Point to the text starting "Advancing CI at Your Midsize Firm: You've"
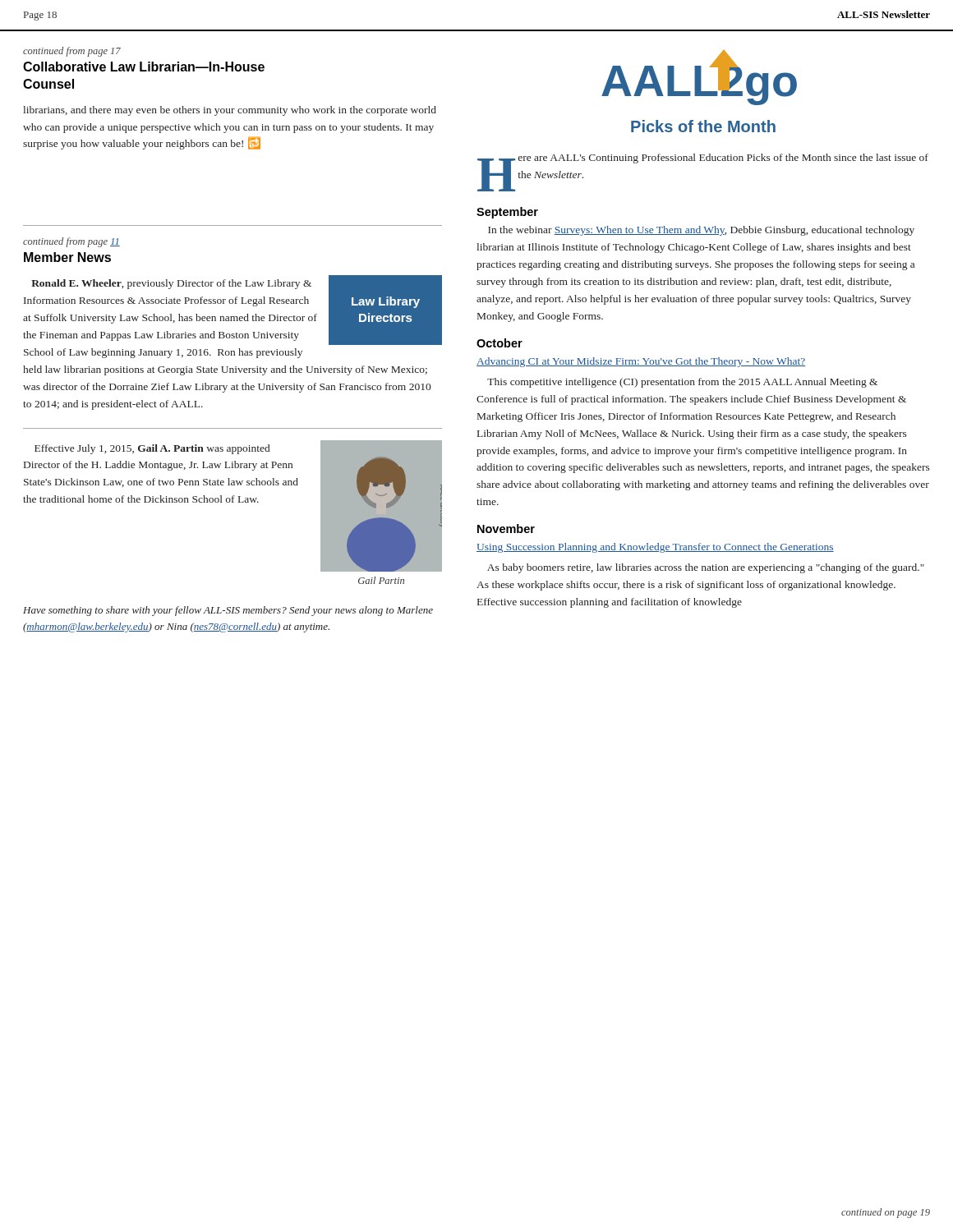953x1232 pixels. coord(703,430)
